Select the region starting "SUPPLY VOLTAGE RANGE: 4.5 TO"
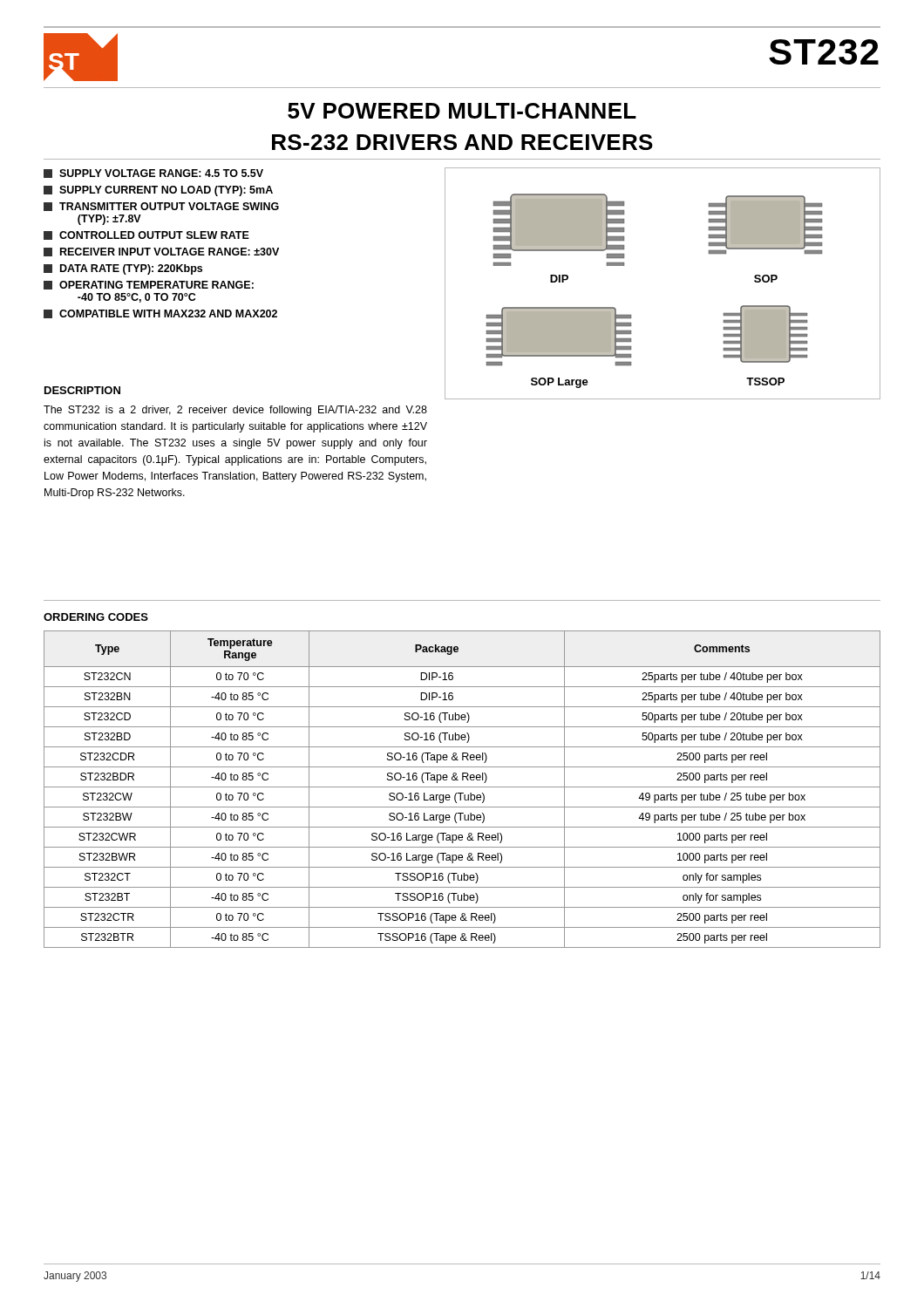The image size is (924, 1308). [x=153, y=174]
